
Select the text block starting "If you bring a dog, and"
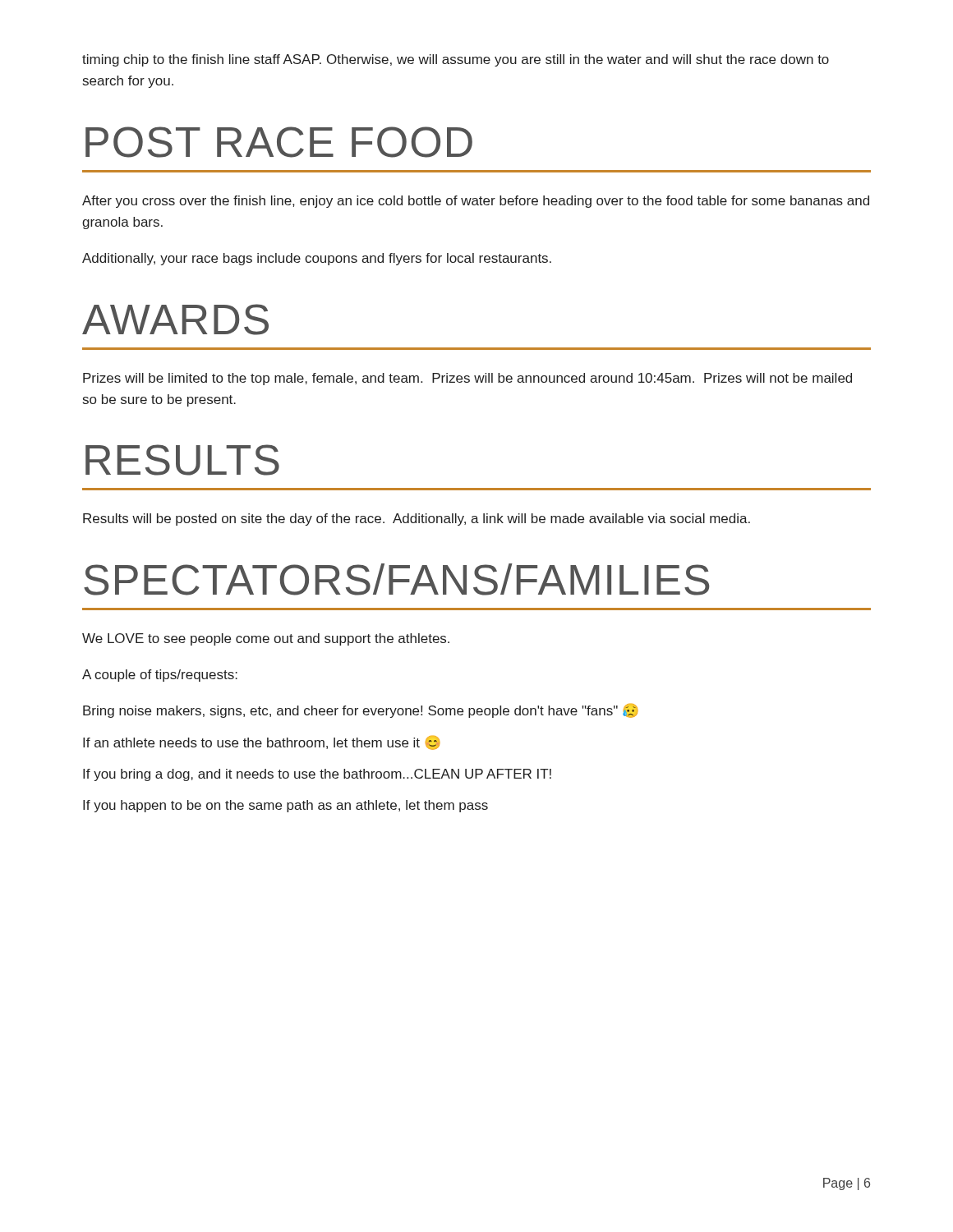pyautogui.click(x=317, y=774)
